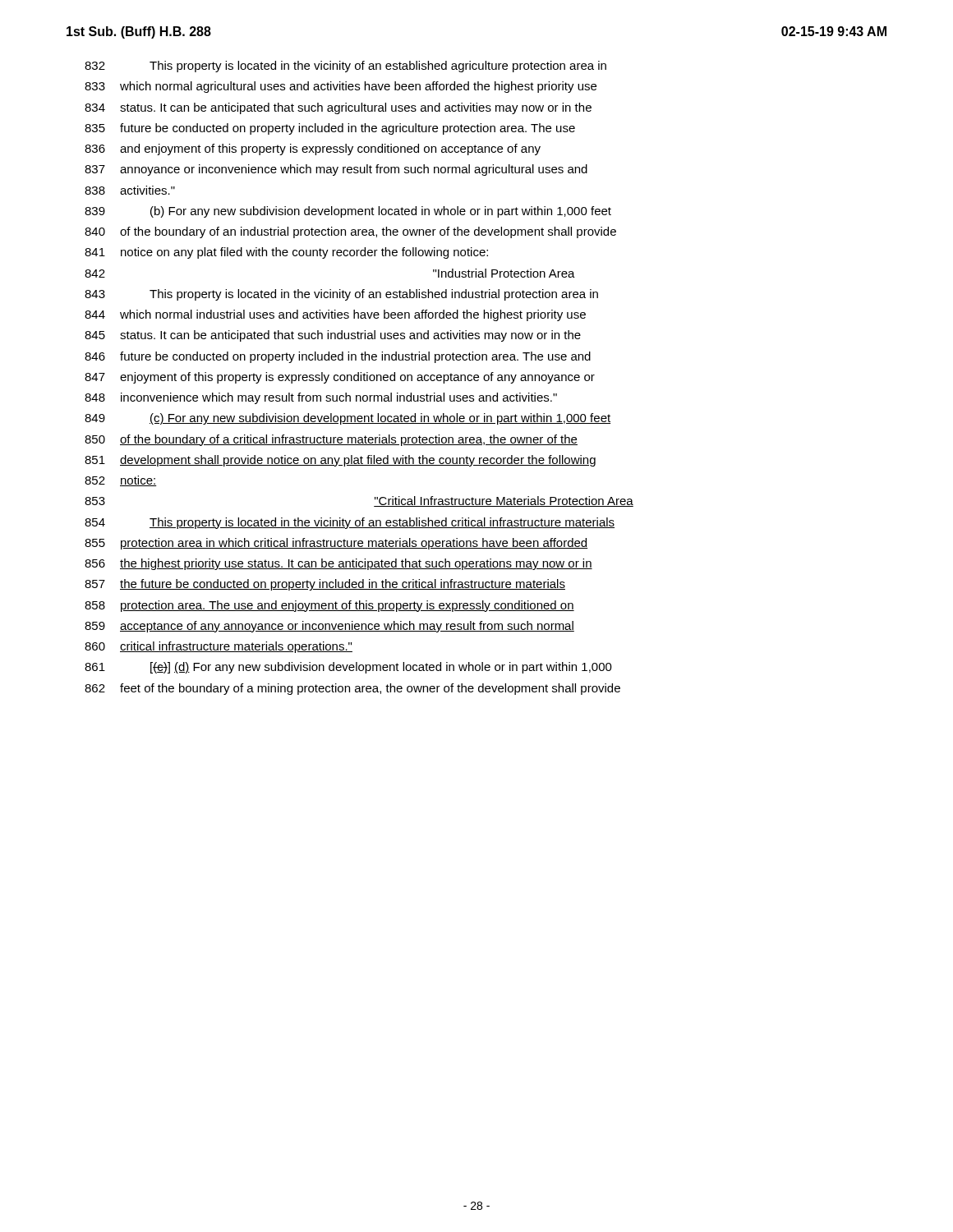The height and width of the screenshot is (1232, 953).
Task: Click on the text starting "835 future be conducted on property included in"
Action: 476,128
